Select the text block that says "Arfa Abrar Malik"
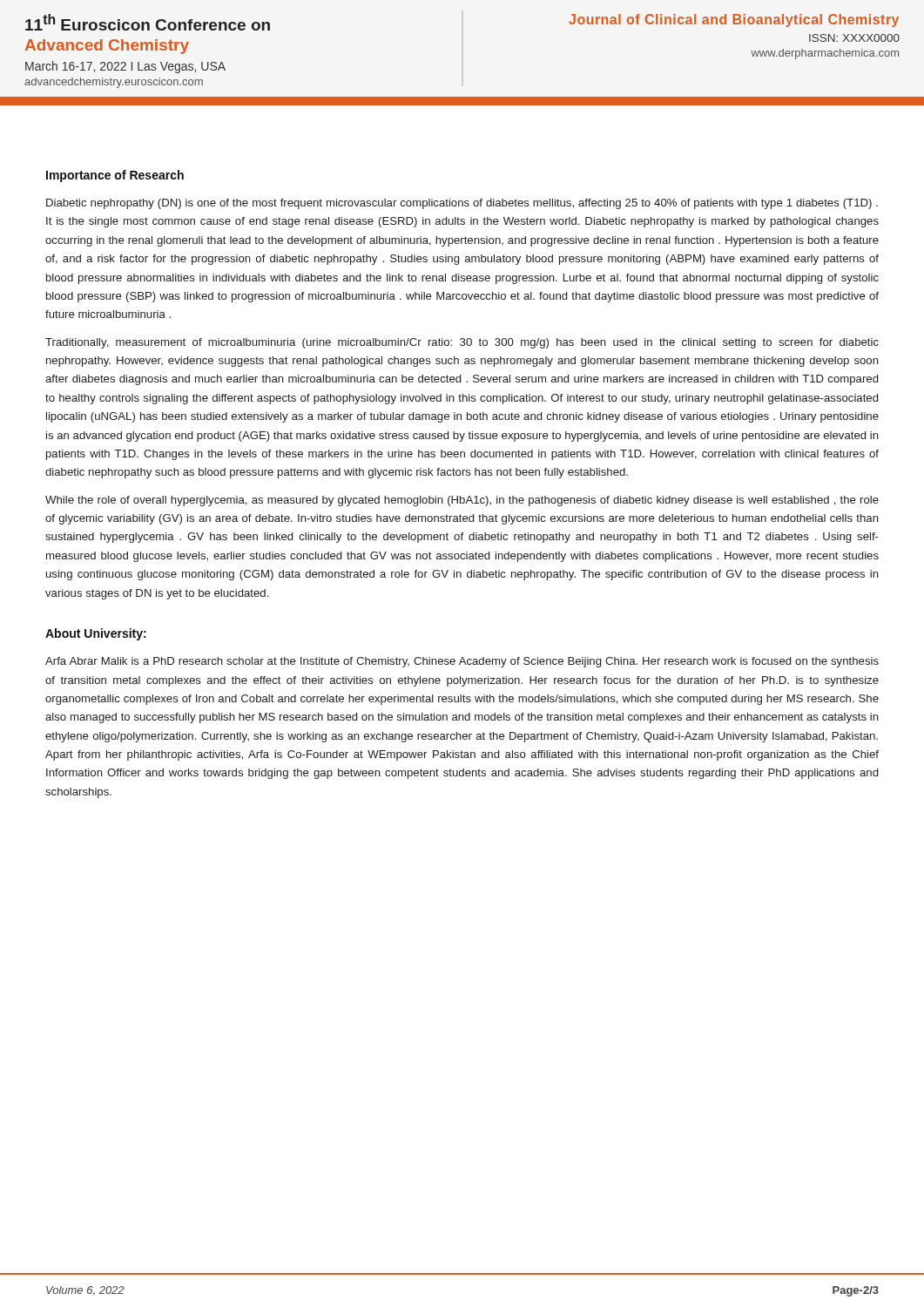 point(462,726)
